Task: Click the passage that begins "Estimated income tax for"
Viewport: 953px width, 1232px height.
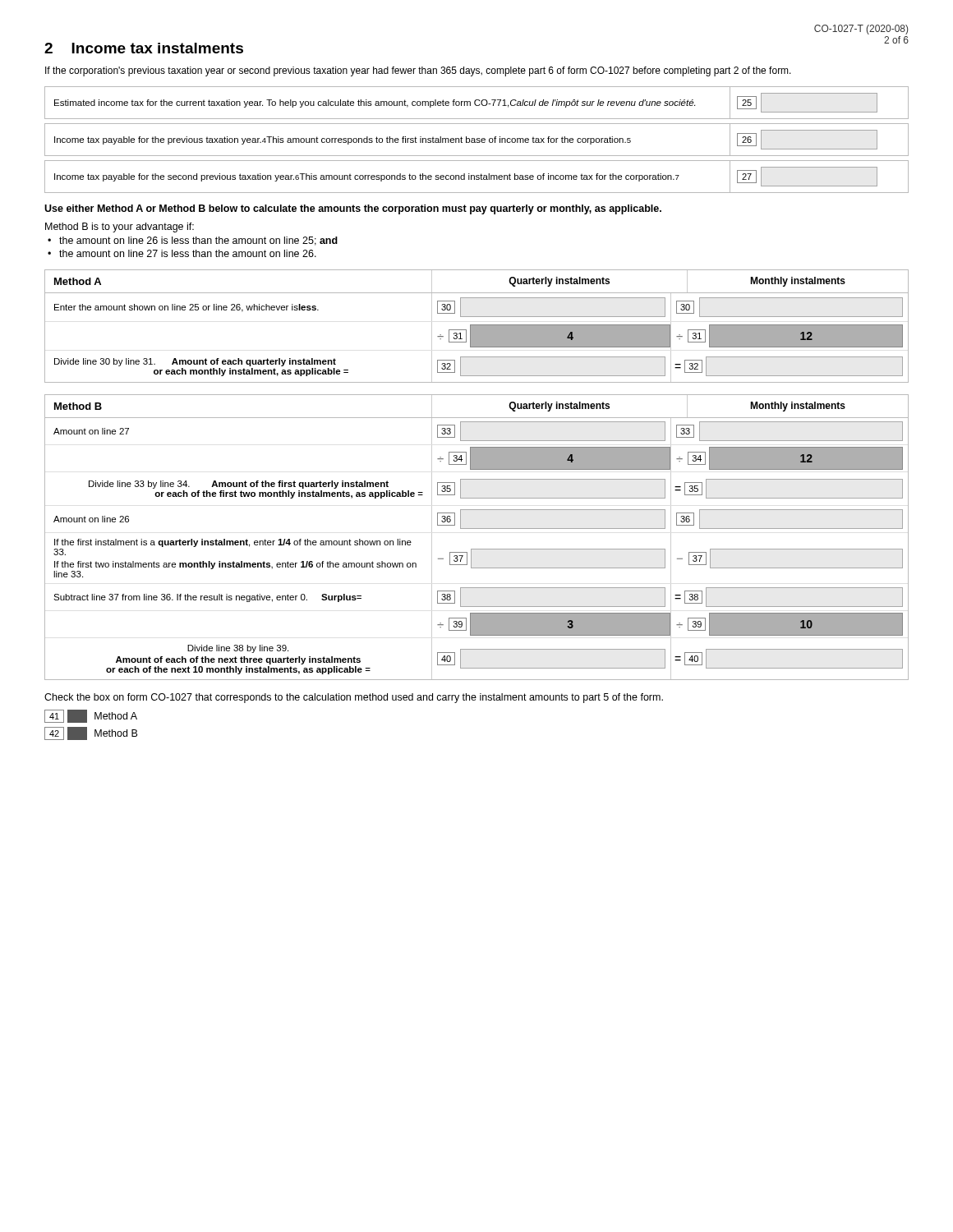Action: (x=476, y=103)
